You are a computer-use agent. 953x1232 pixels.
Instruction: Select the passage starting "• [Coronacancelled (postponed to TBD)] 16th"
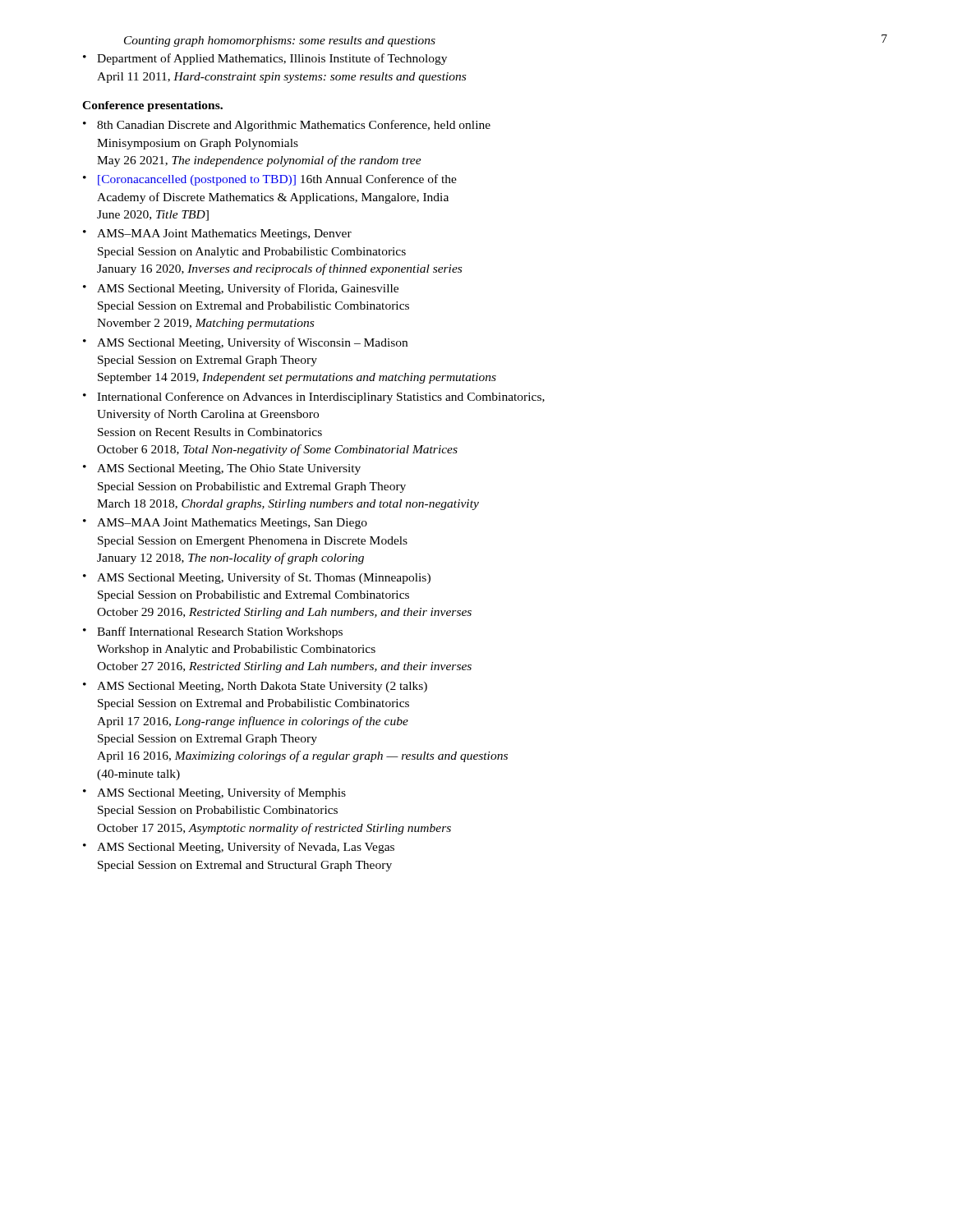270,180
